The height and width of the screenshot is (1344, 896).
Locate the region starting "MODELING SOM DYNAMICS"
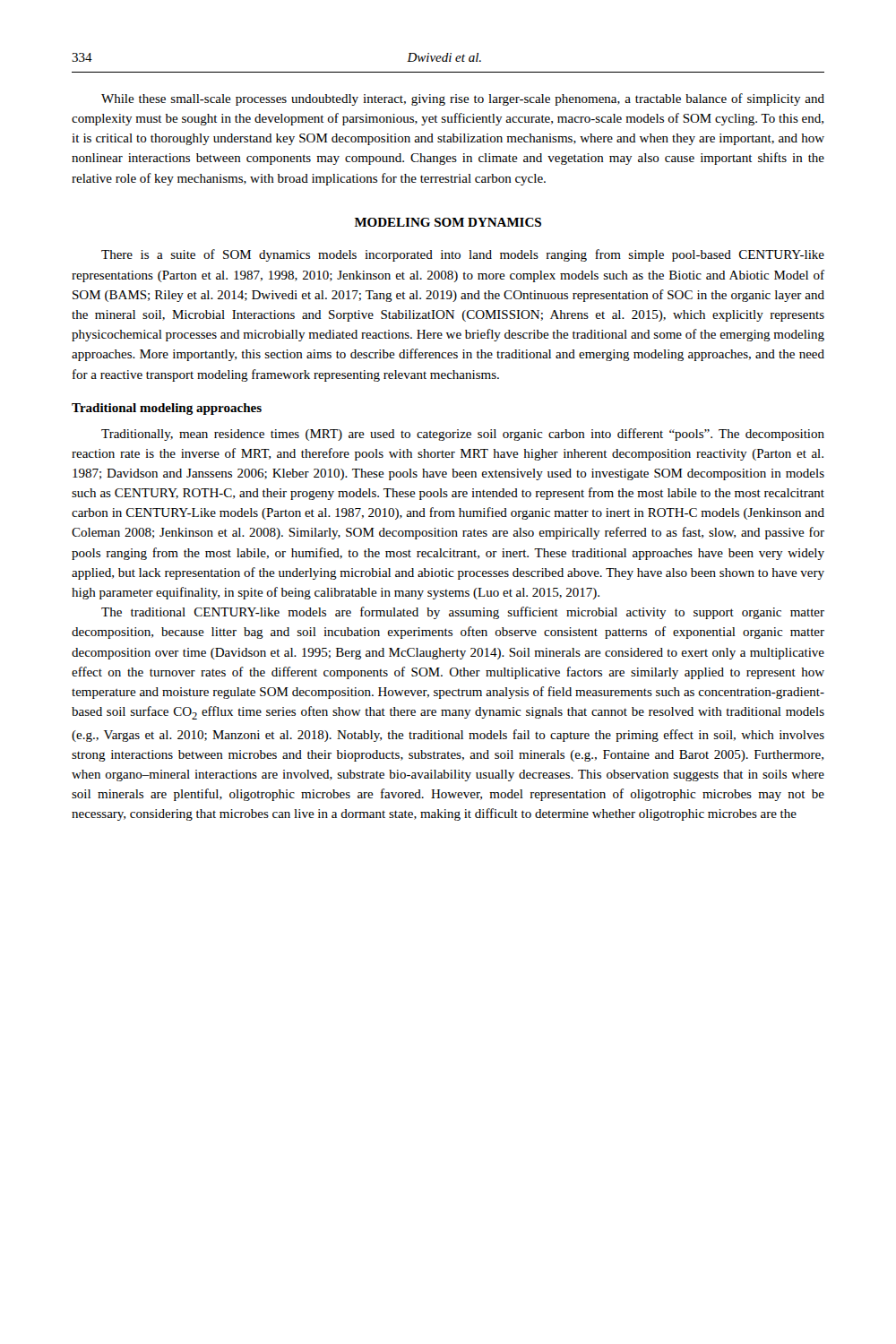pyautogui.click(x=448, y=222)
